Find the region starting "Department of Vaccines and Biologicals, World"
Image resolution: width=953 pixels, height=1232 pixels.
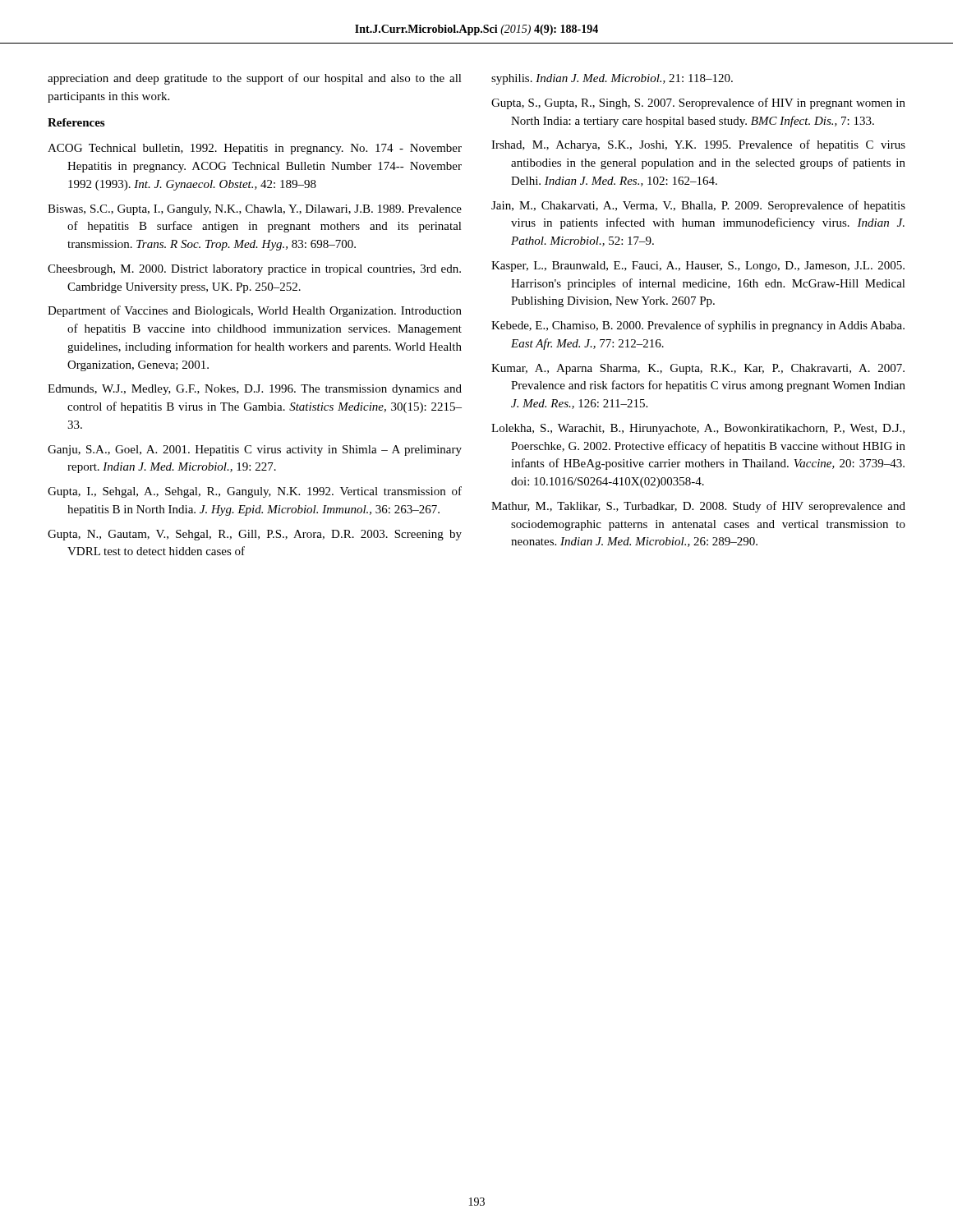click(255, 337)
